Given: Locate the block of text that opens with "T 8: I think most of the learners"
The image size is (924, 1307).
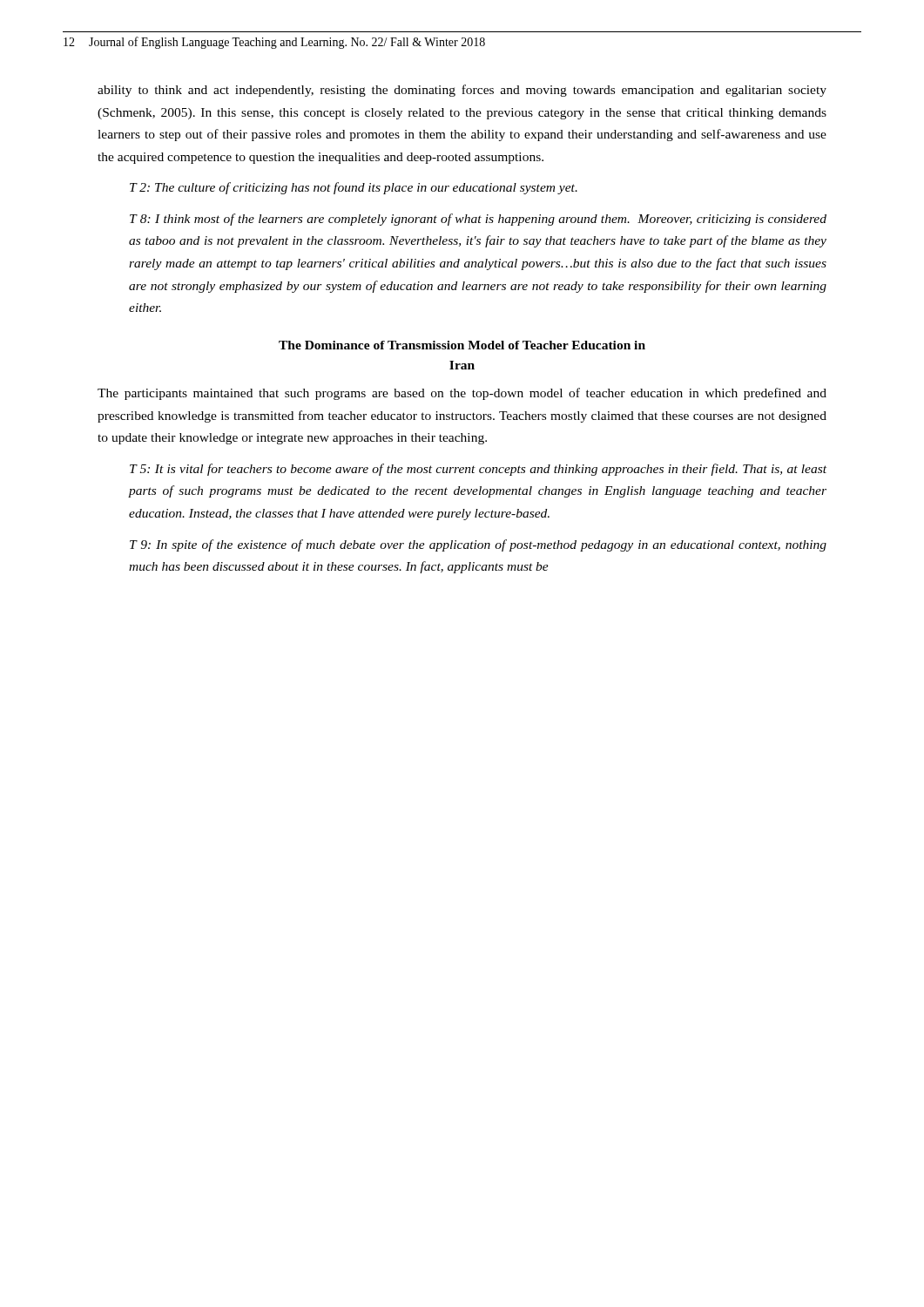Looking at the screenshot, I should (478, 263).
